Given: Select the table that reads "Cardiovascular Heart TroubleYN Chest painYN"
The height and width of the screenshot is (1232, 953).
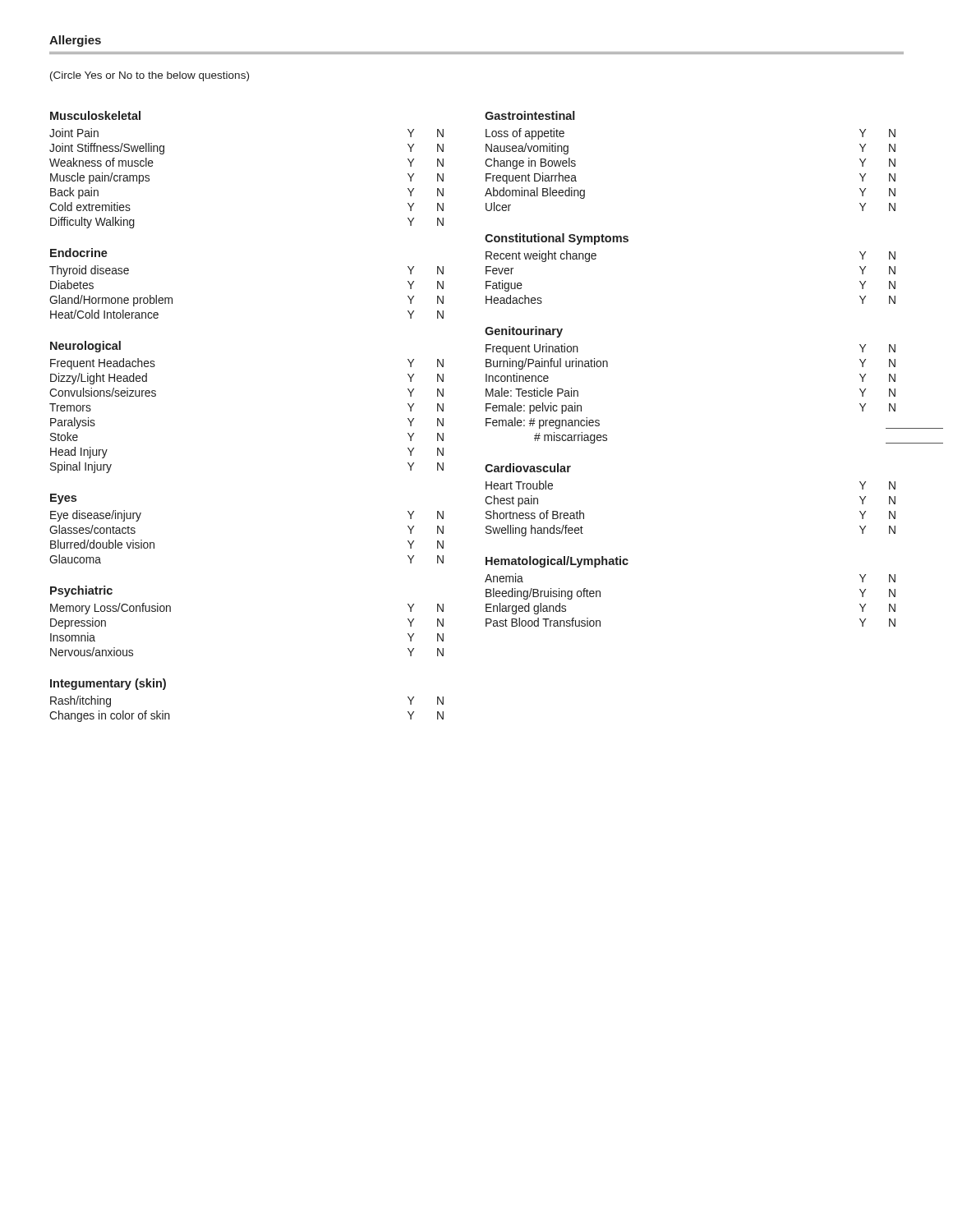Looking at the screenshot, I should (x=694, y=499).
